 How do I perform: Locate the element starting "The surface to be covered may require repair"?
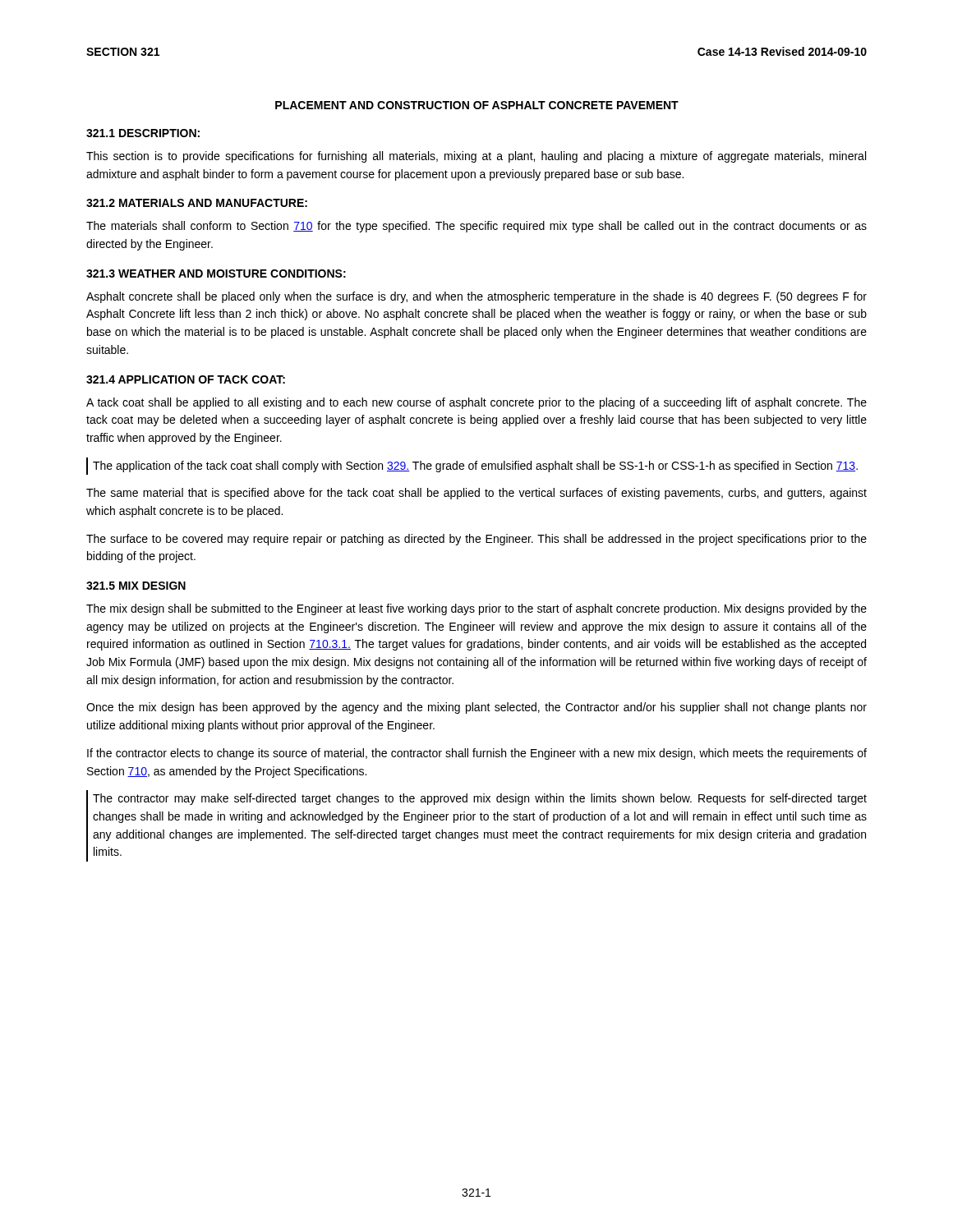click(476, 547)
